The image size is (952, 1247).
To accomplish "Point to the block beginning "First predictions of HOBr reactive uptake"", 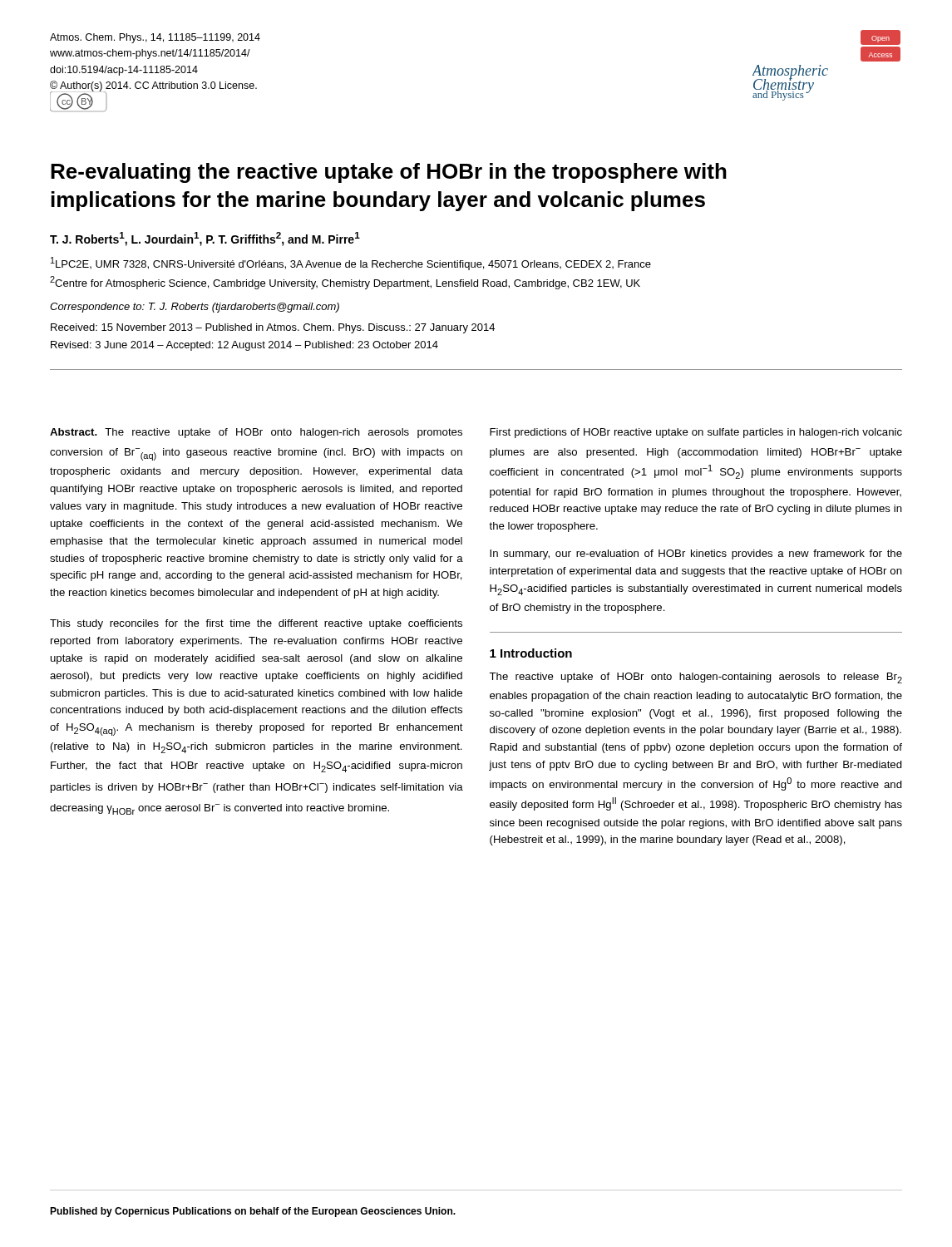I will 696,520.
